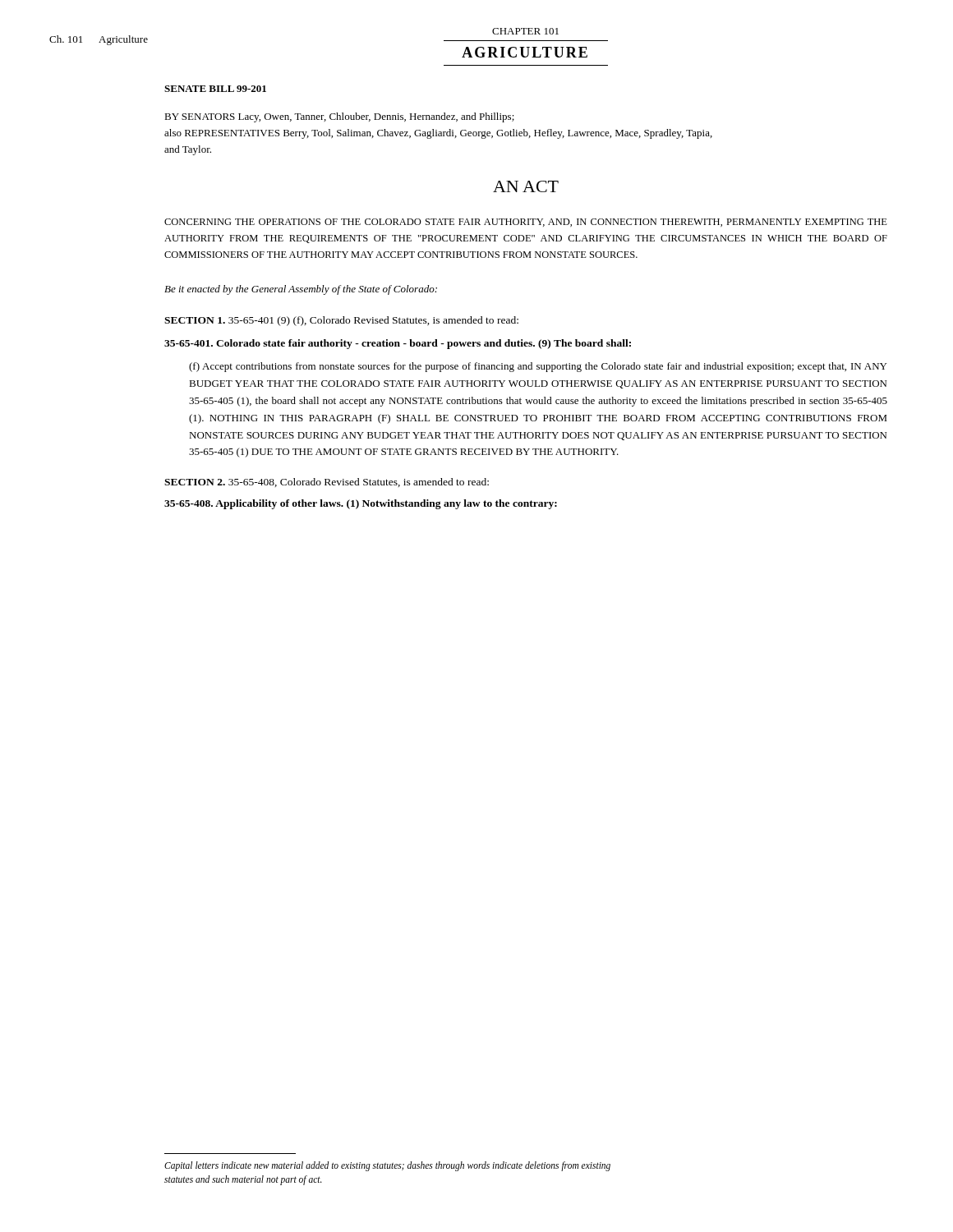Find the section header with the text "SECTION 2. 35-65-408, Colorado Revised Statutes,"

(327, 482)
